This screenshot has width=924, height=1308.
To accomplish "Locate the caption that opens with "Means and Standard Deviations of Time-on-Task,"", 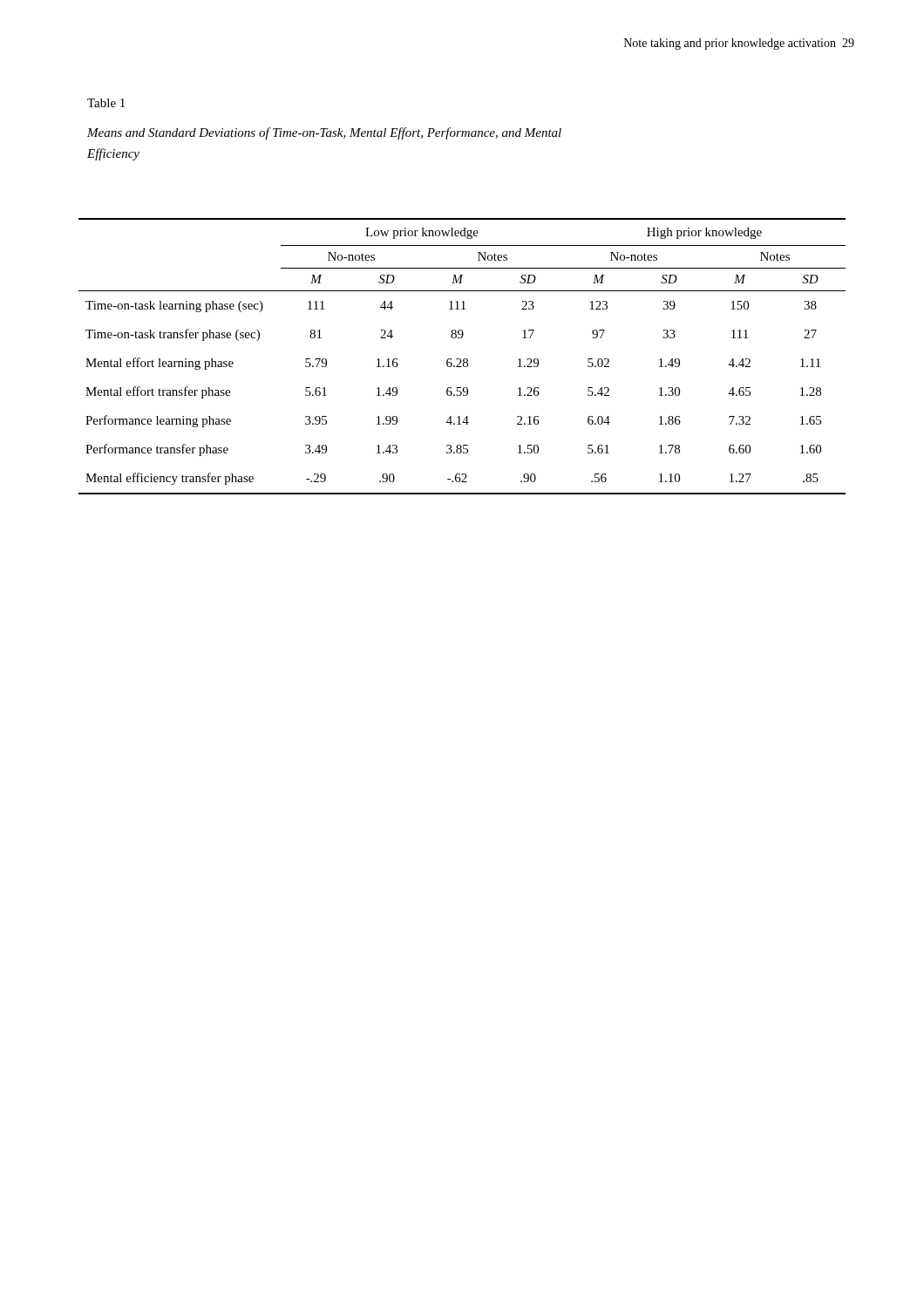I will tap(324, 143).
